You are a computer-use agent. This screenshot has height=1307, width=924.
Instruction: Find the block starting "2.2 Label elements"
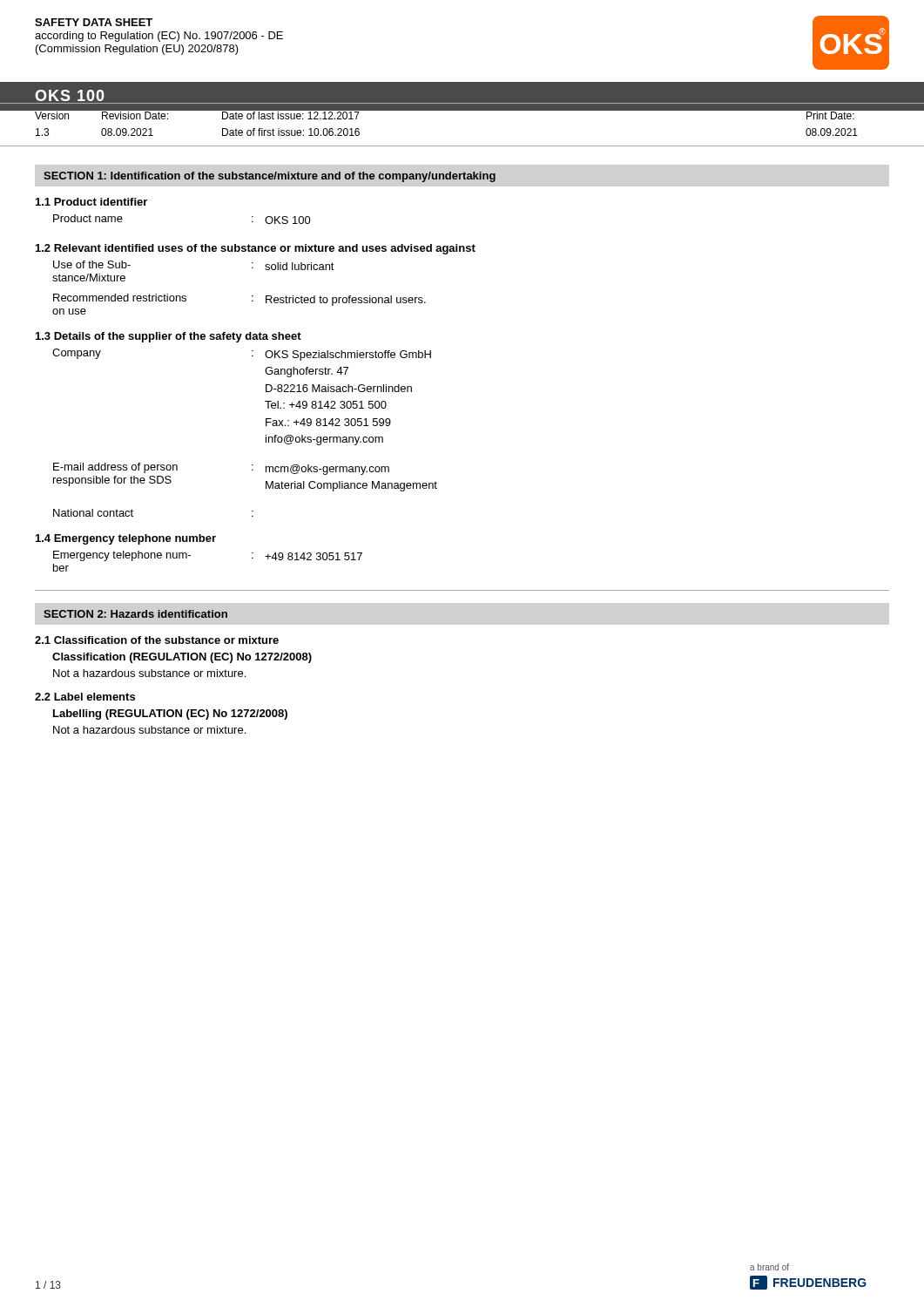click(x=85, y=696)
